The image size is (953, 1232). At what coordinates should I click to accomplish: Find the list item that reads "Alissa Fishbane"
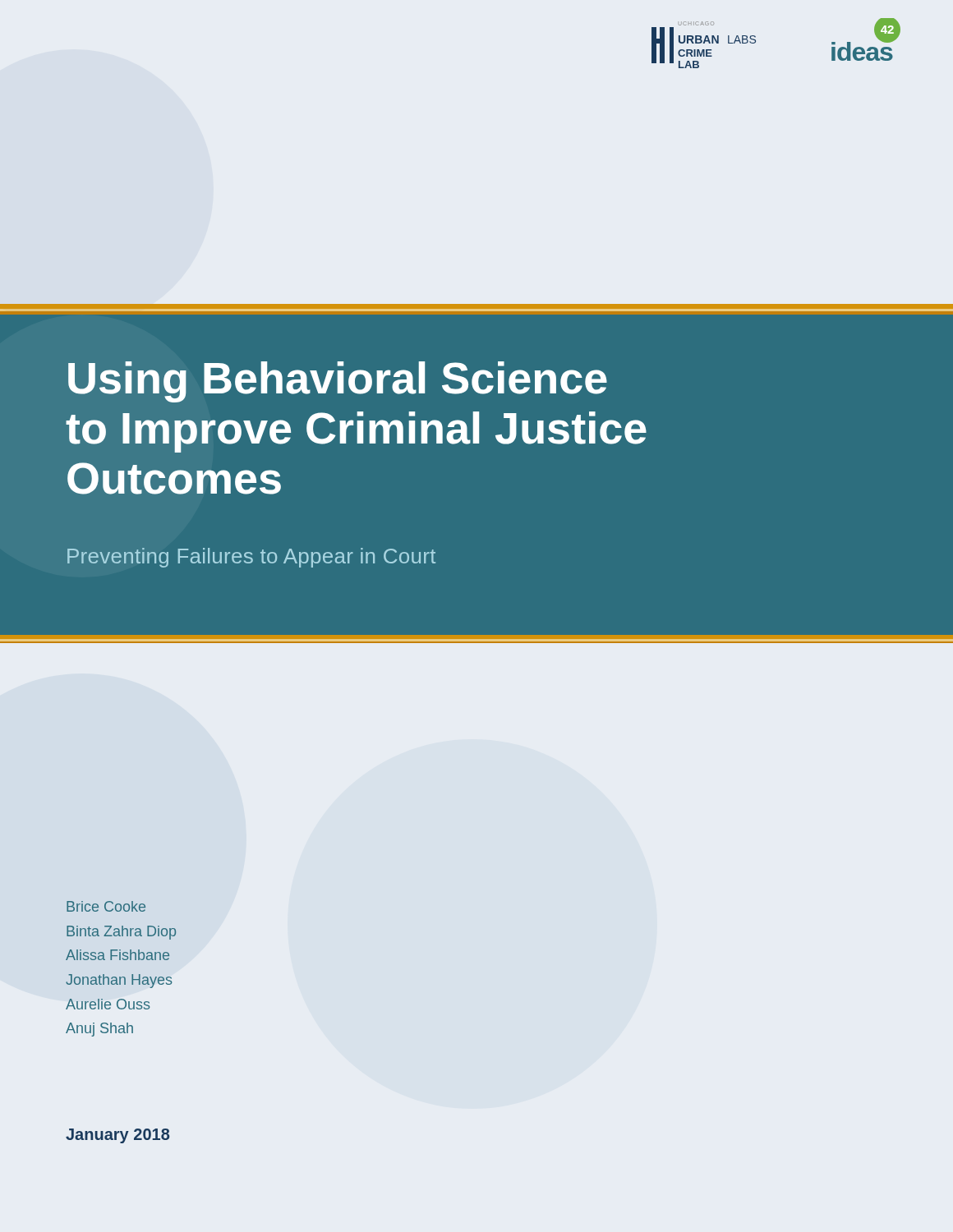tap(118, 955)
